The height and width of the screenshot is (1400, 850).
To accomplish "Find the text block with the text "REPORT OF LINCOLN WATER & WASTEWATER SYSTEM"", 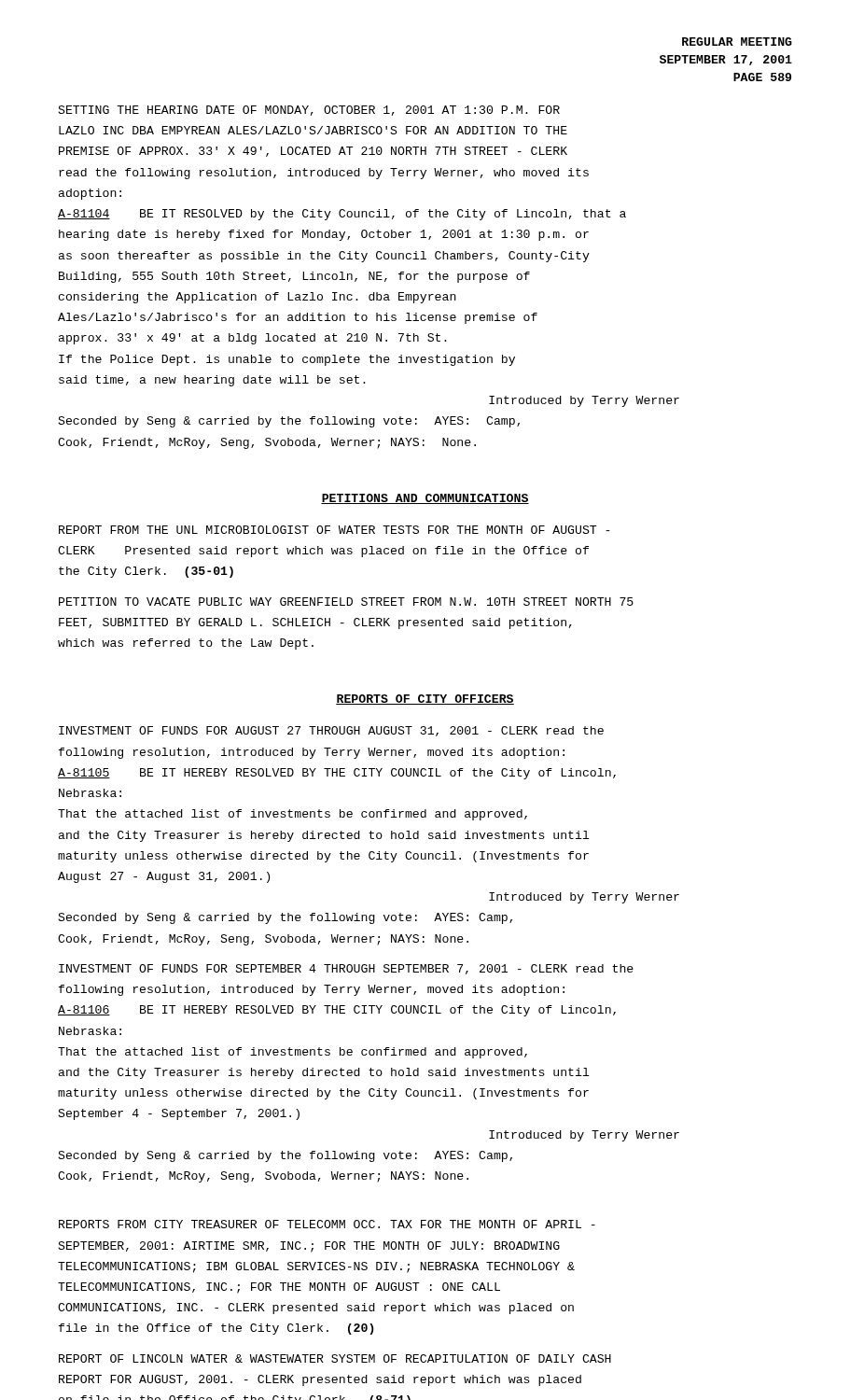I will click(425, 1376).
